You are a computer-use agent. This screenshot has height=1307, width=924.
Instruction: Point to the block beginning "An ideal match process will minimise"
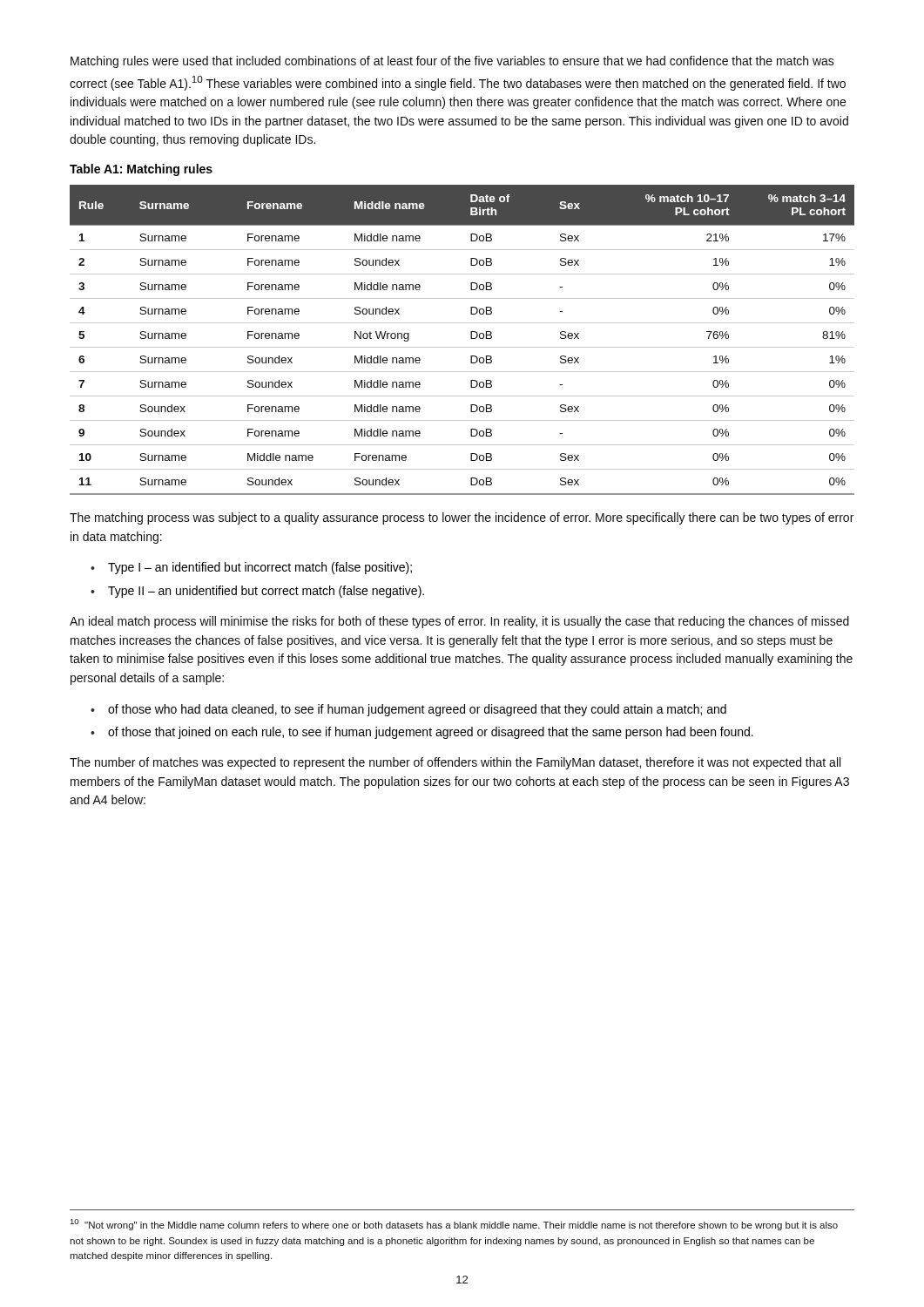tap(461, 649)
